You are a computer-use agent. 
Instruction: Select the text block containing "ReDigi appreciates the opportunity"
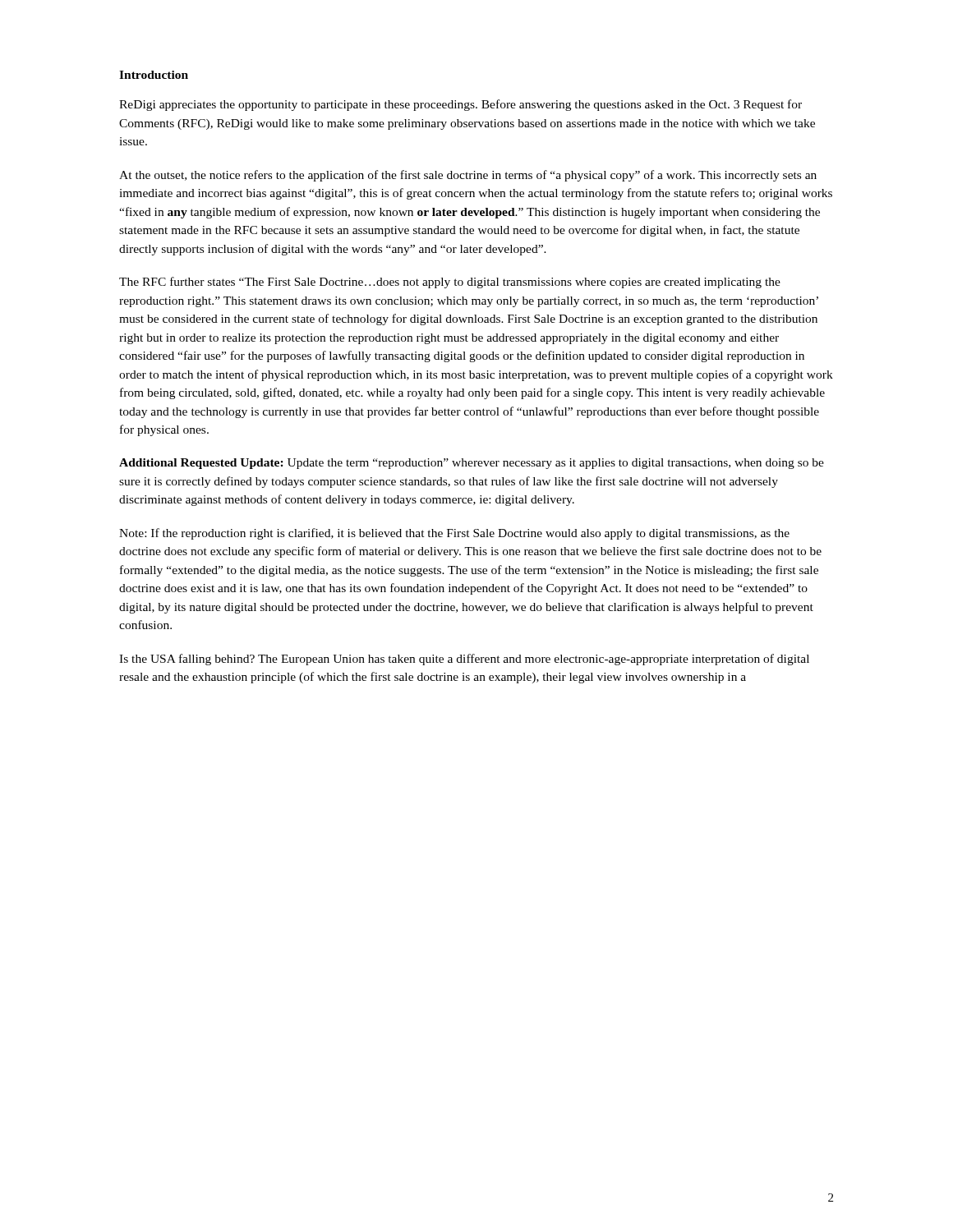tap(467, 123)
